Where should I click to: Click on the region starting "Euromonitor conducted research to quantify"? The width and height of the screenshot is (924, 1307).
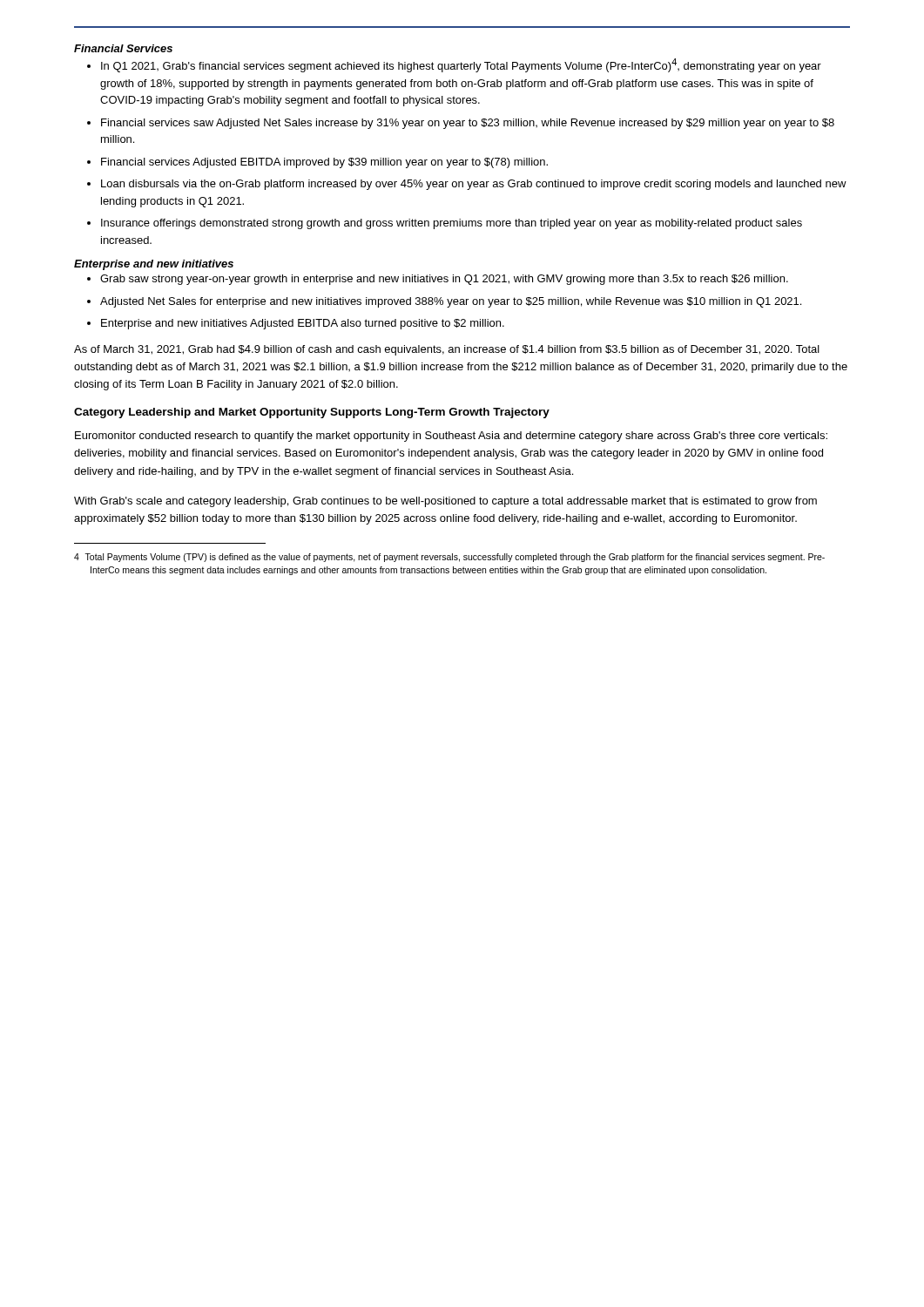click(451, 453)
